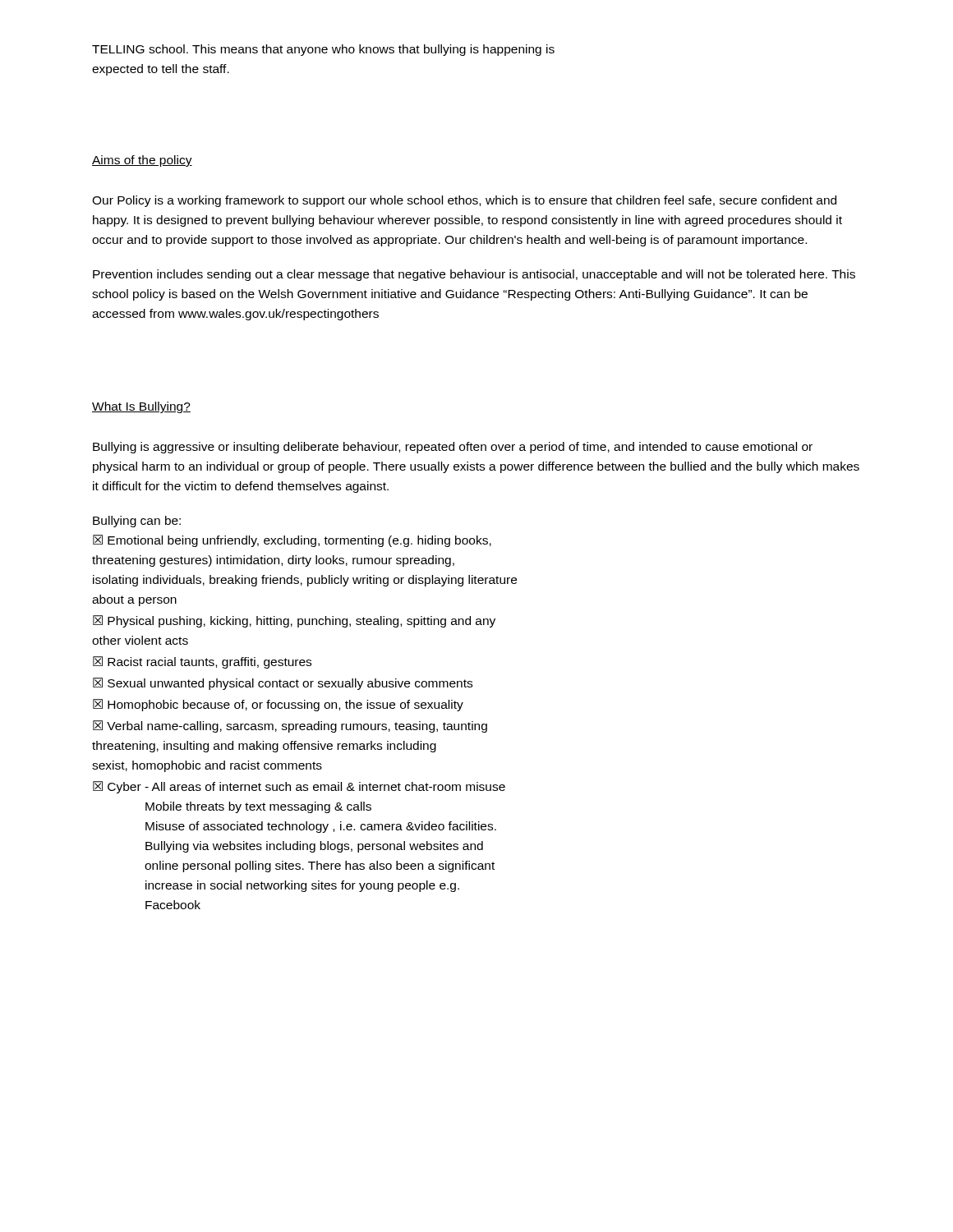The image size is (953, 1232).
Task: Point to the block beginning "Our Policy is a"
Action: (x=467, y=220)
